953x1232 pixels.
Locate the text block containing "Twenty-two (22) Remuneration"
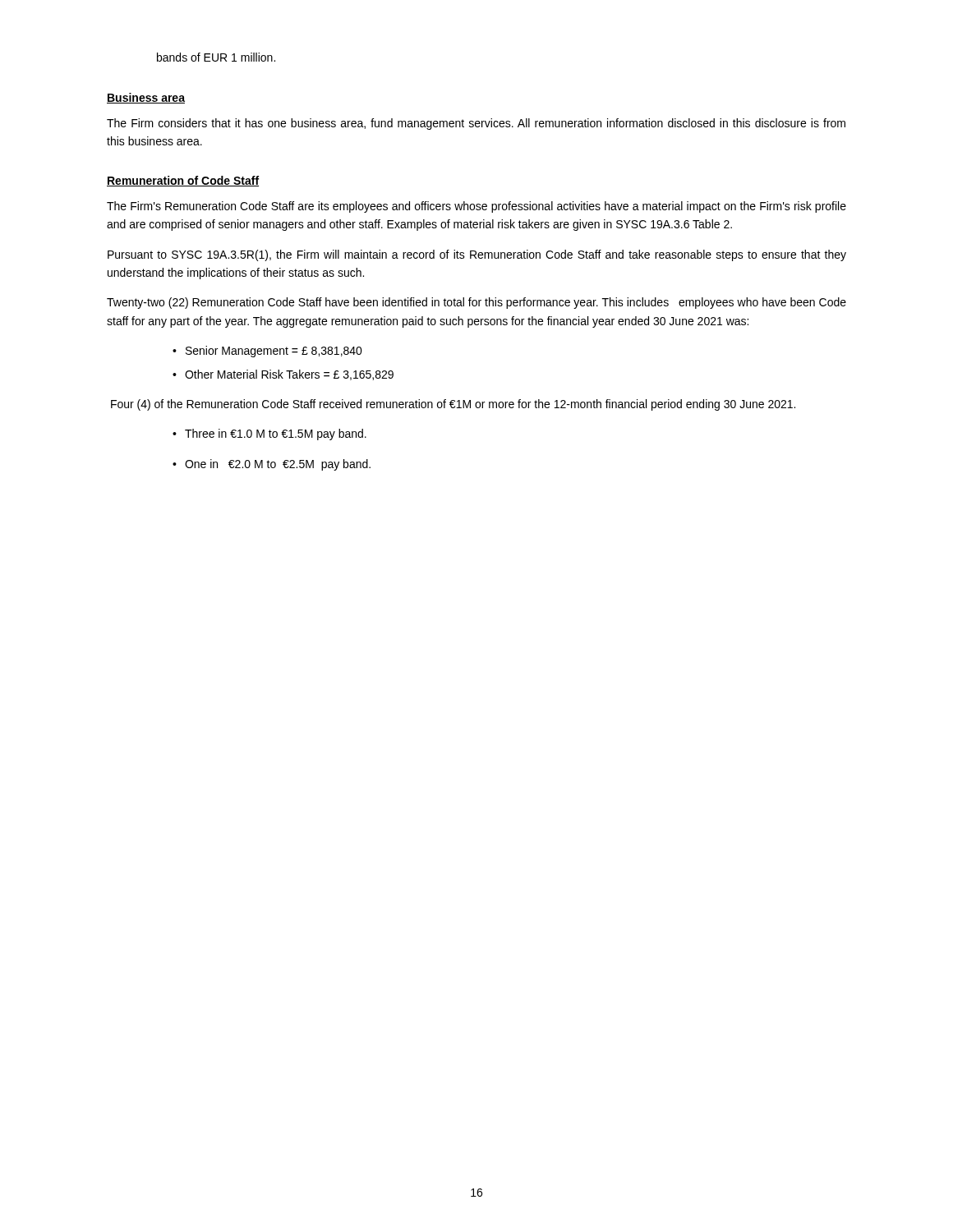pyautogui.click(x=476, y=312)
